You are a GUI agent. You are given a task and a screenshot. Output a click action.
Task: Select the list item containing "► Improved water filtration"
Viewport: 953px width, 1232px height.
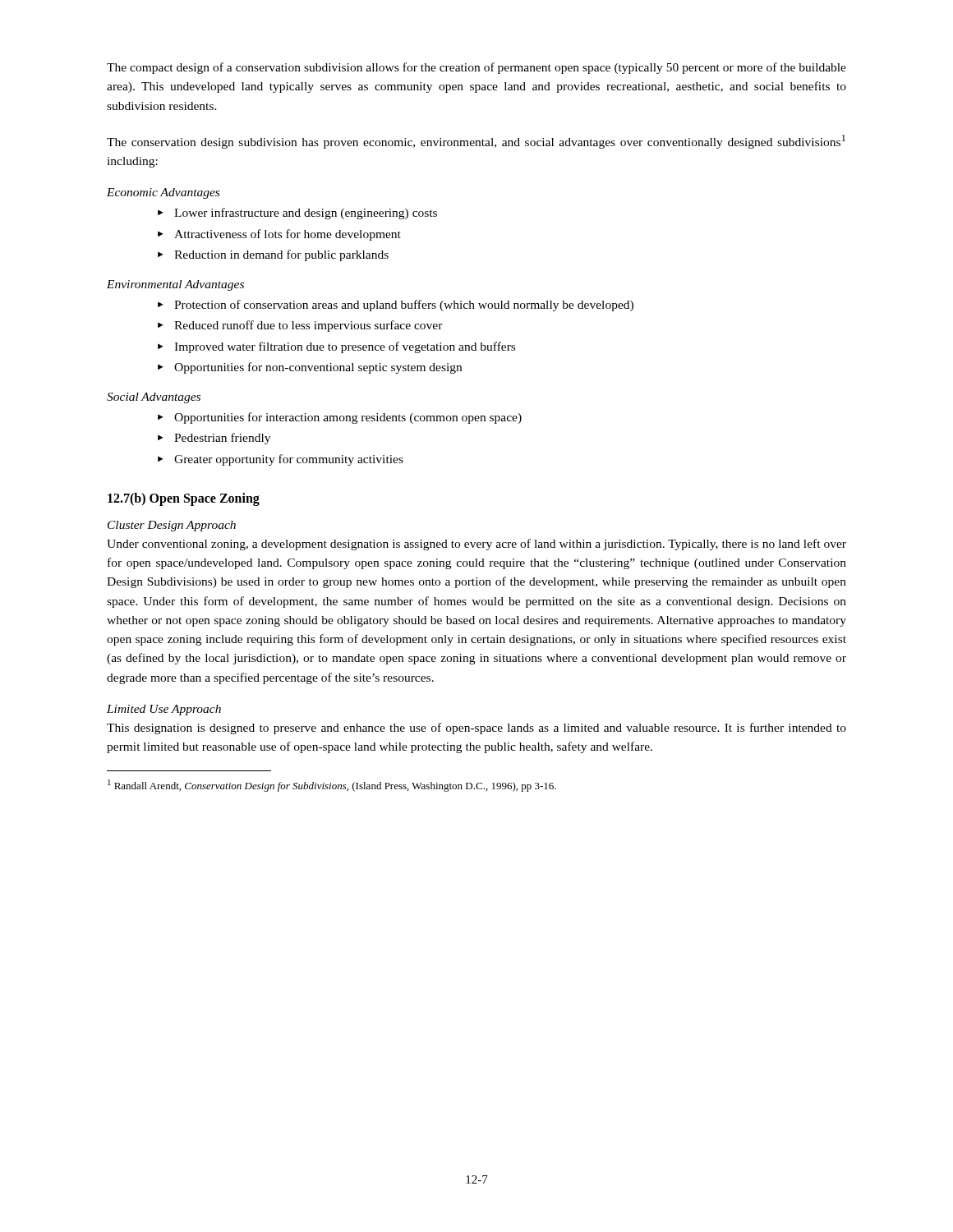point(501,346)
